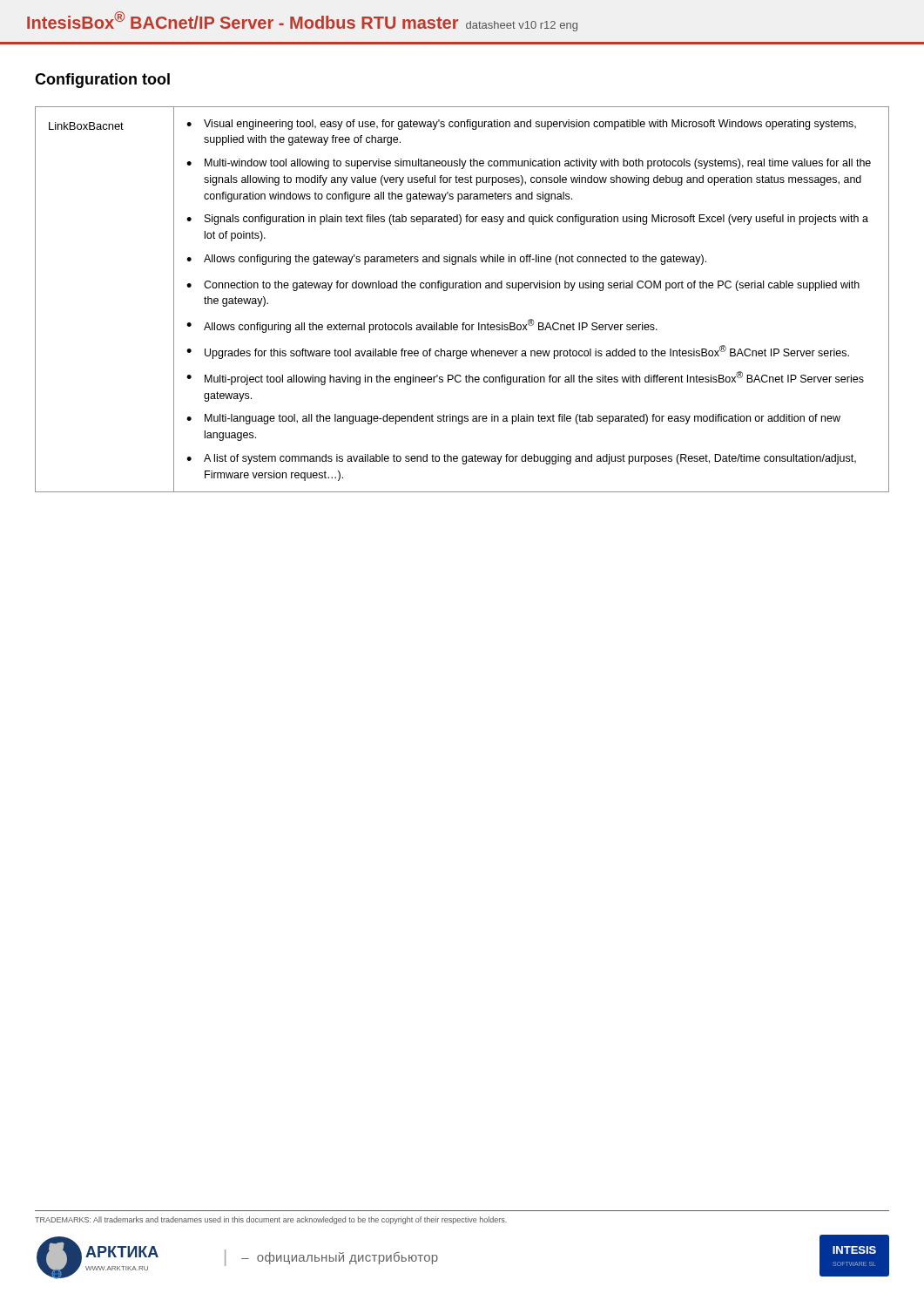Navigate to the element starting "Configuration tool"
The image size is (924, 1307).
tap(103, 79)
